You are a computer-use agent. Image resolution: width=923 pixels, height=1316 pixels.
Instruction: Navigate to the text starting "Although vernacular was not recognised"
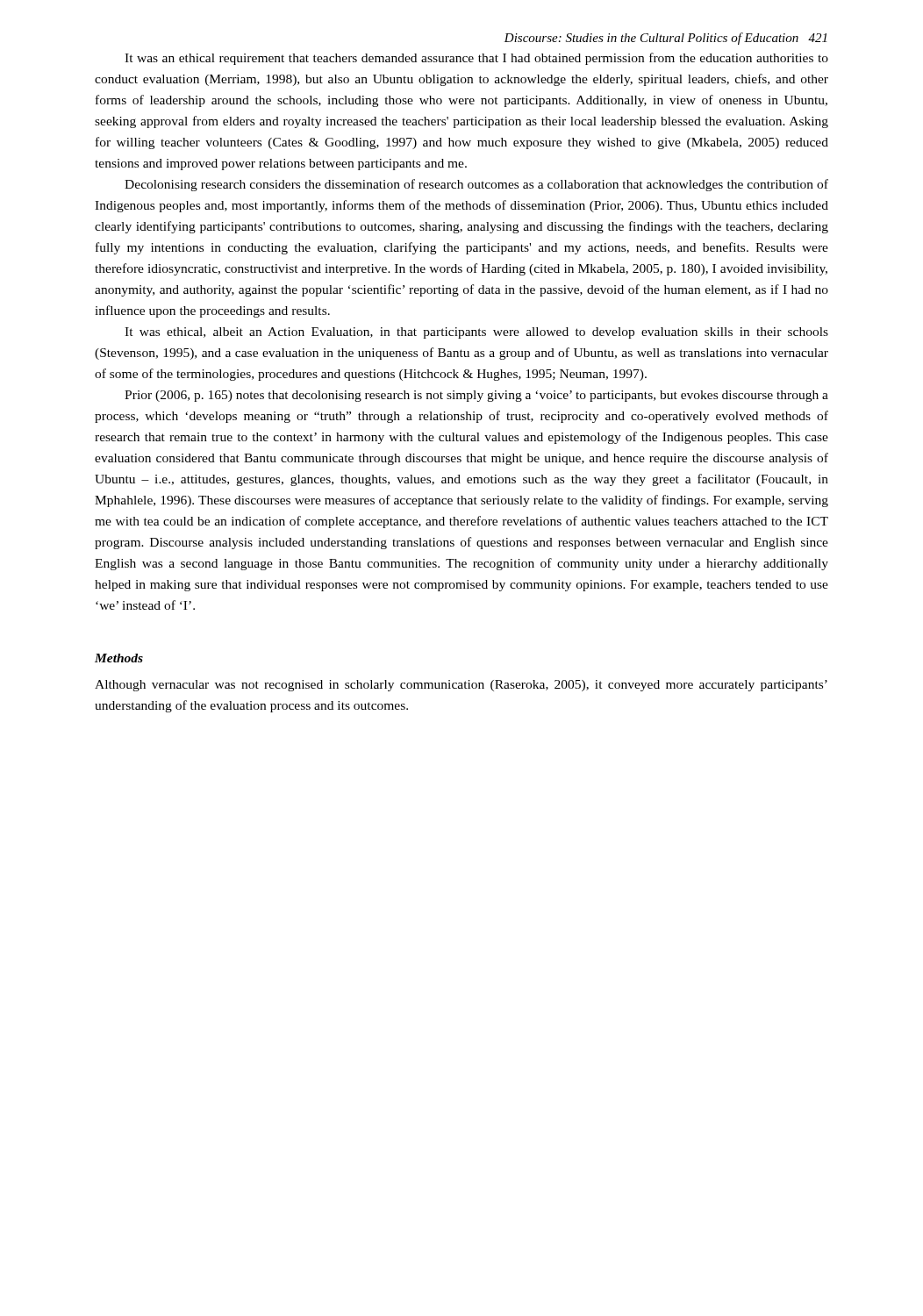point(462,695)
